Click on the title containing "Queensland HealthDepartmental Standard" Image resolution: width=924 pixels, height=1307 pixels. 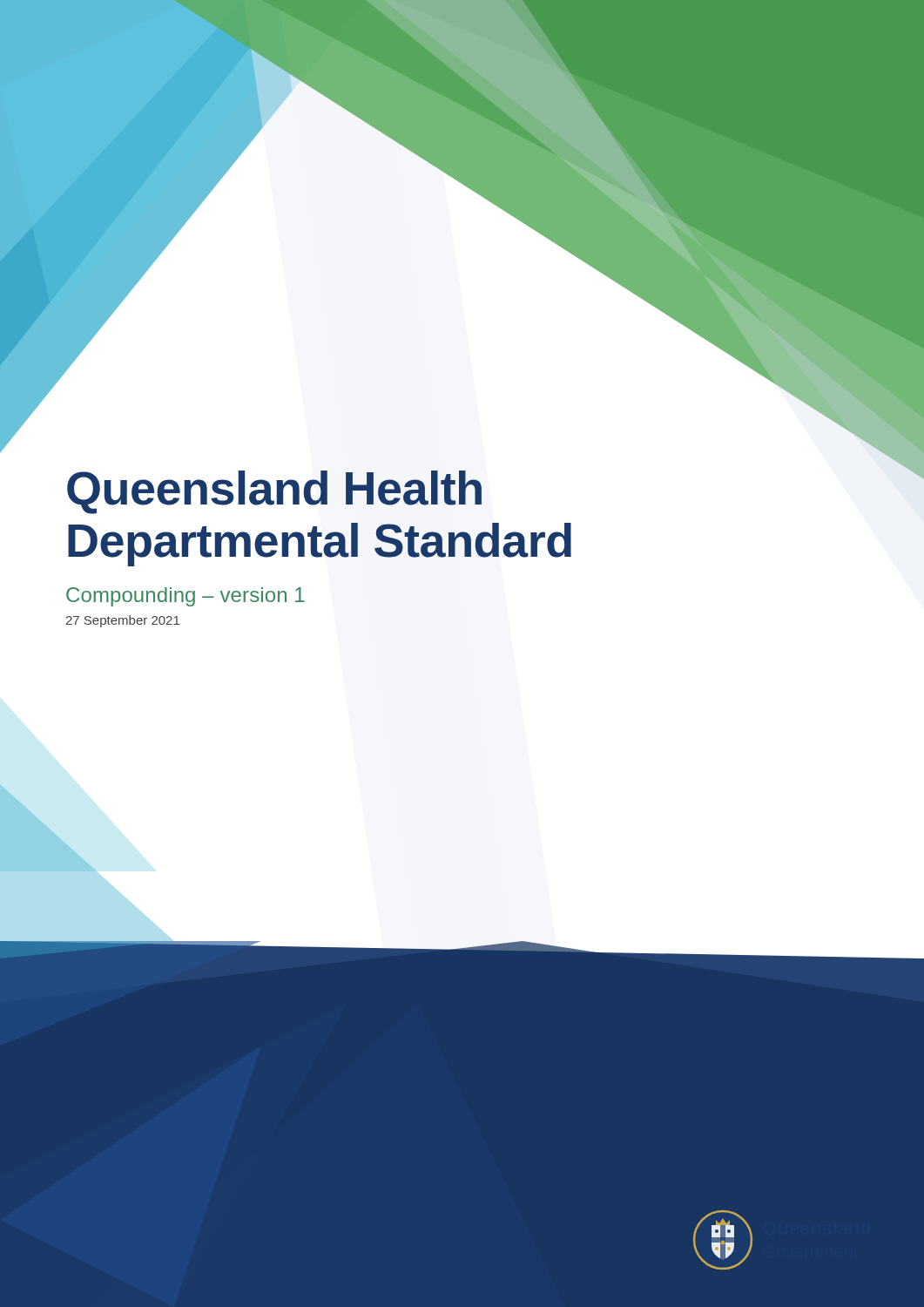pos(335,515)
